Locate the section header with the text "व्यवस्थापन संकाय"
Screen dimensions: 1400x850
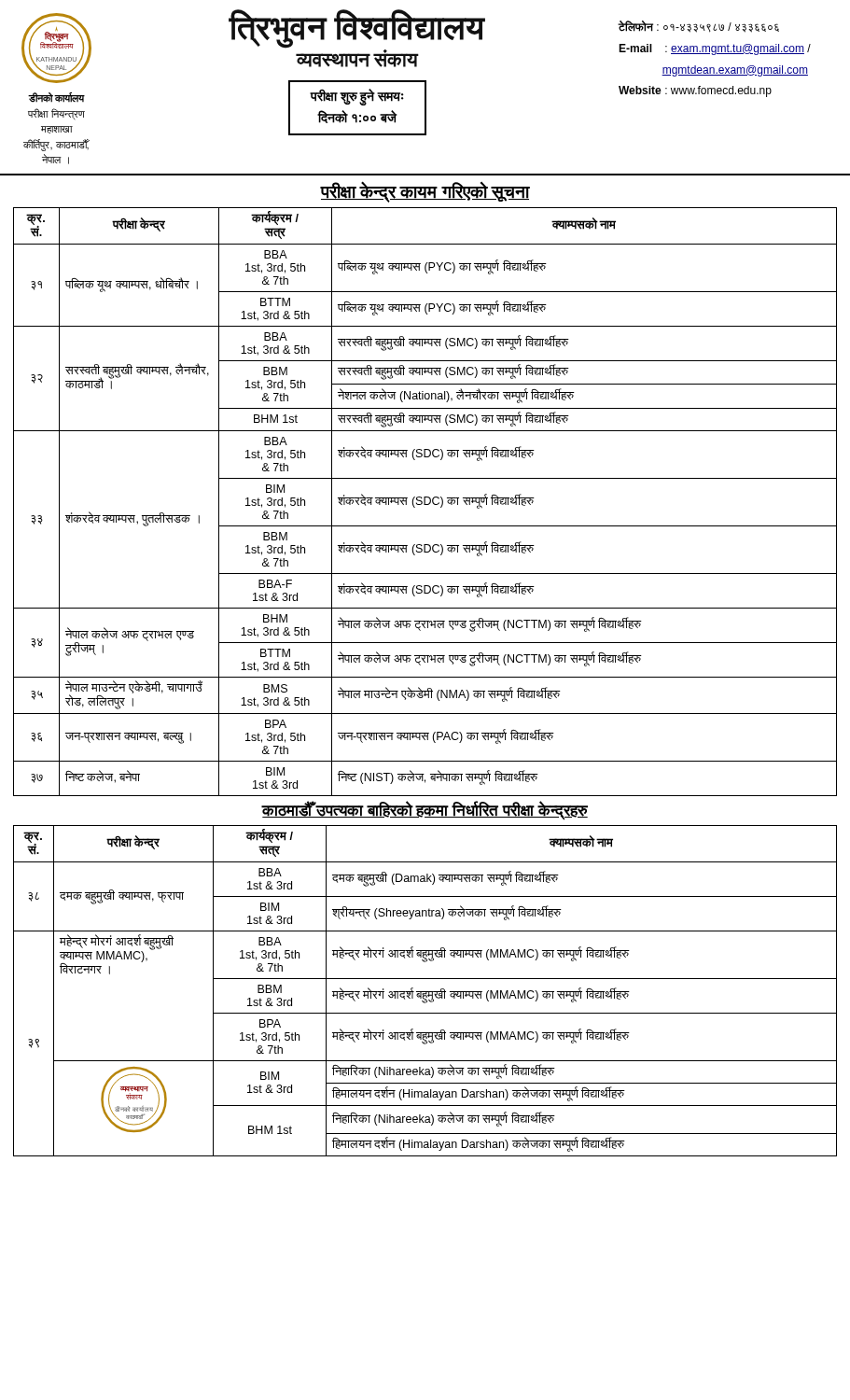(357, 59)
